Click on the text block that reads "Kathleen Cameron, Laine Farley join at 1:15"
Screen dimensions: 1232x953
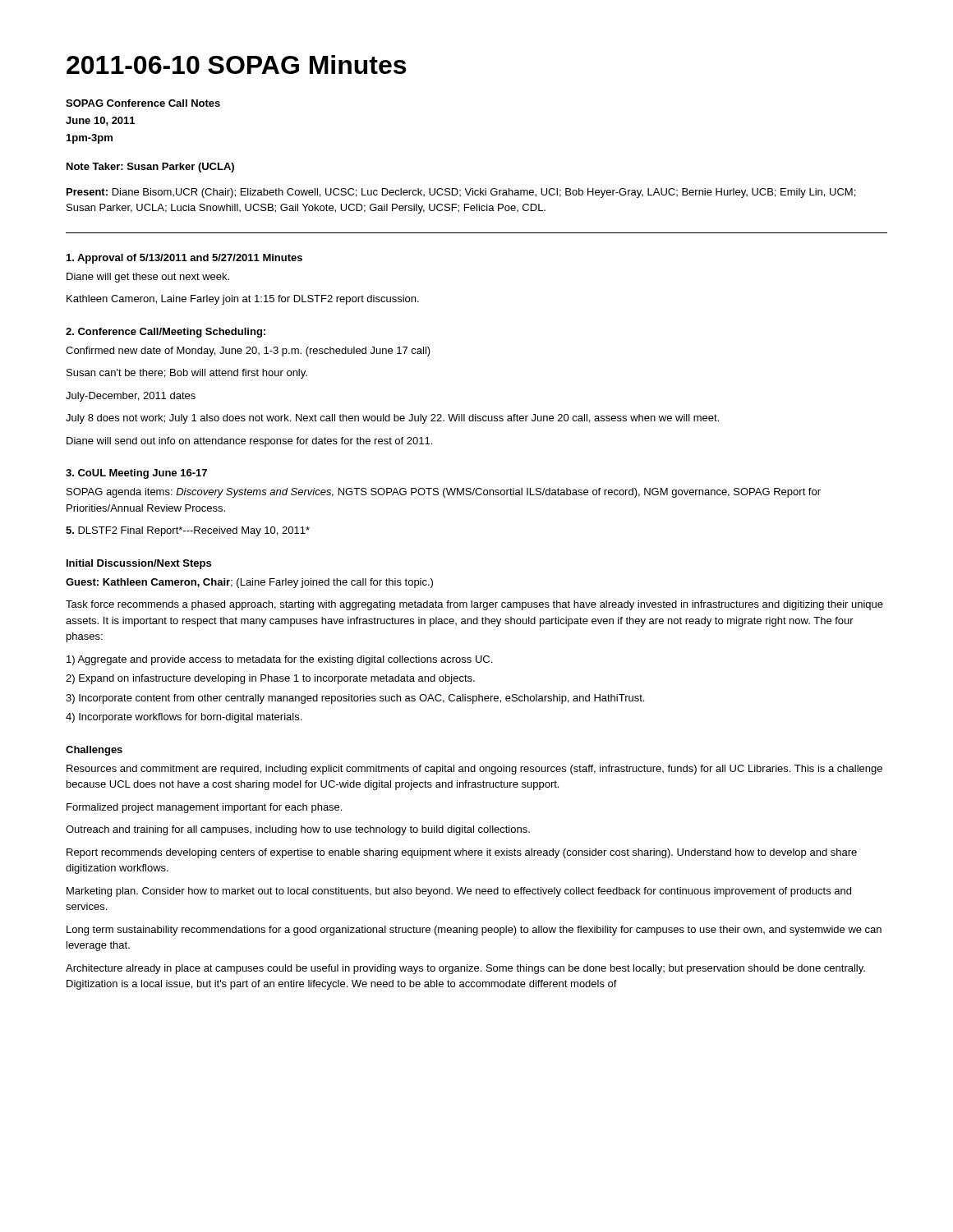tap(243, 299)
